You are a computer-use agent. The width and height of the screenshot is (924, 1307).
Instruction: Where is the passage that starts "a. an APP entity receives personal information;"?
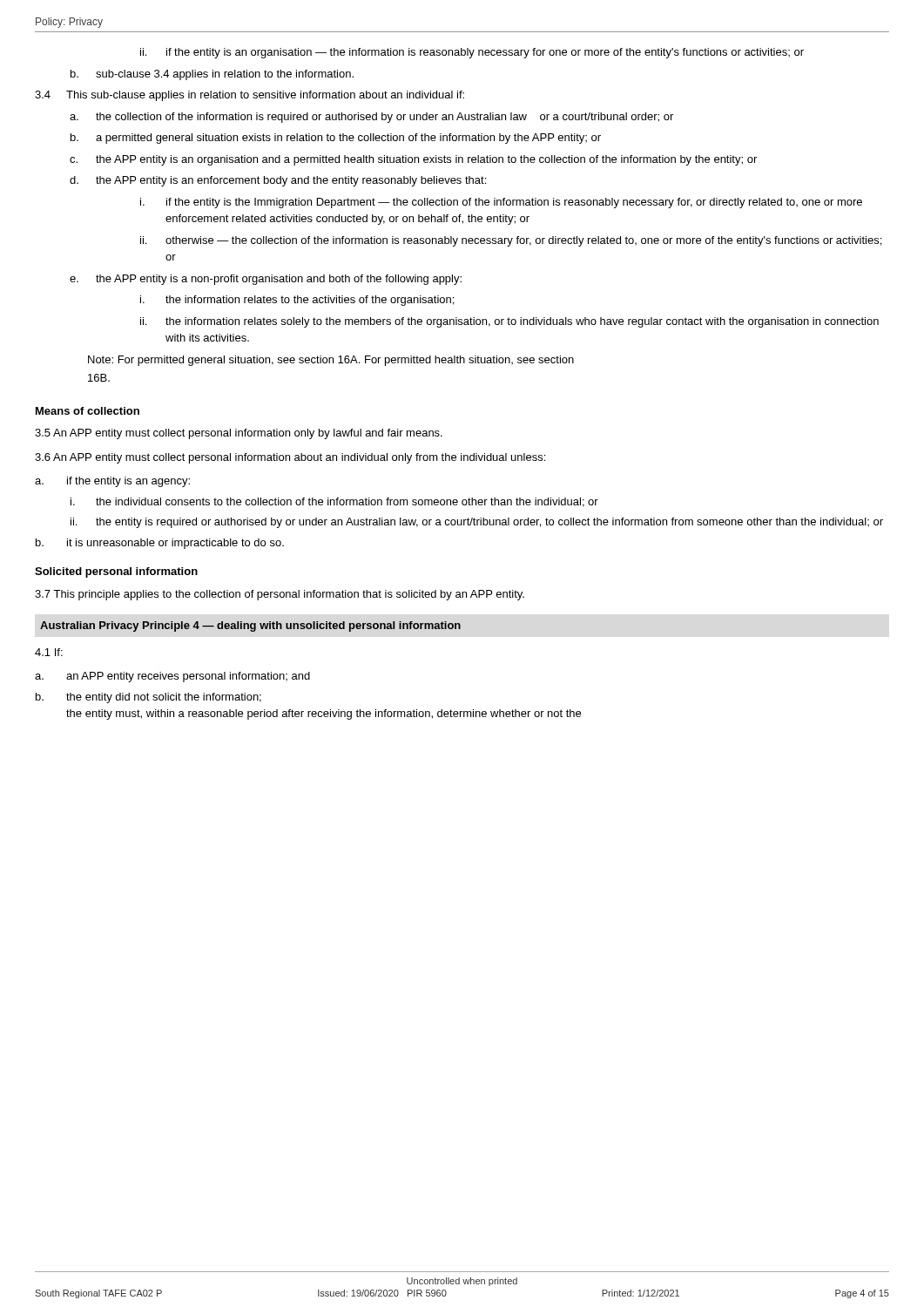(x=172, y=677)
